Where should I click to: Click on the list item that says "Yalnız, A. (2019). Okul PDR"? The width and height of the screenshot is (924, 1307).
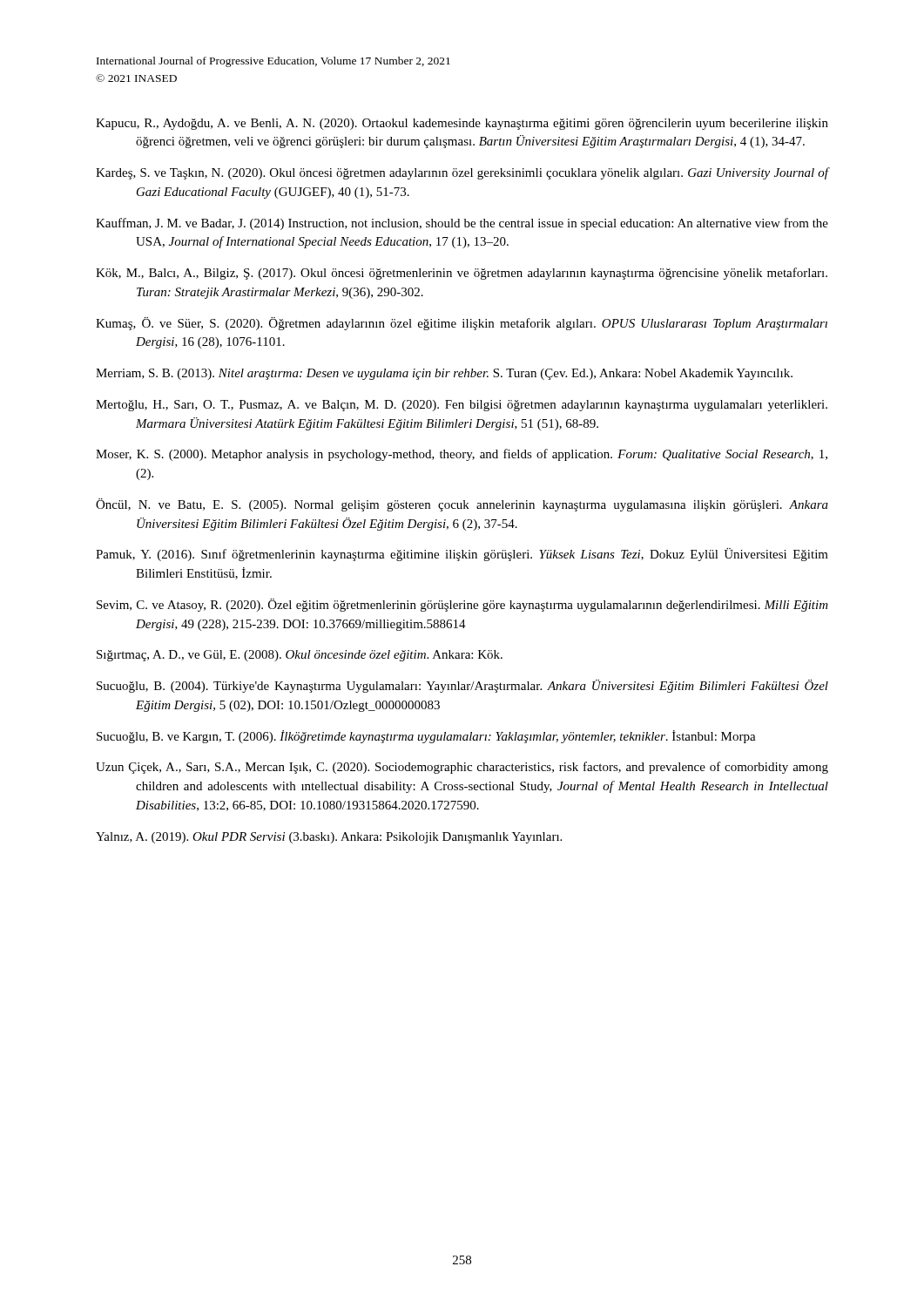coord(329,837)
